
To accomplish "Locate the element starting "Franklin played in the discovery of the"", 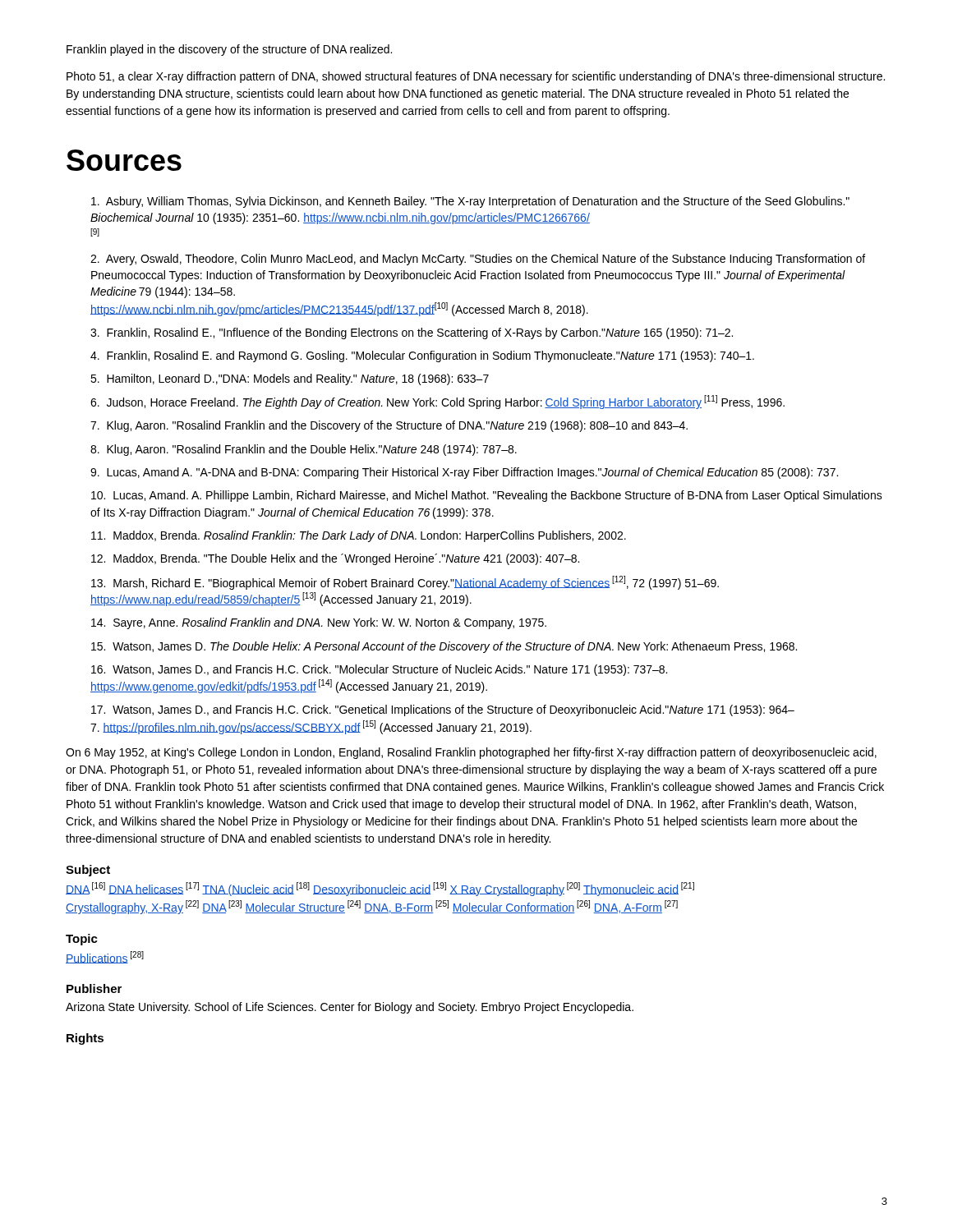I will (x=229, y=49).
